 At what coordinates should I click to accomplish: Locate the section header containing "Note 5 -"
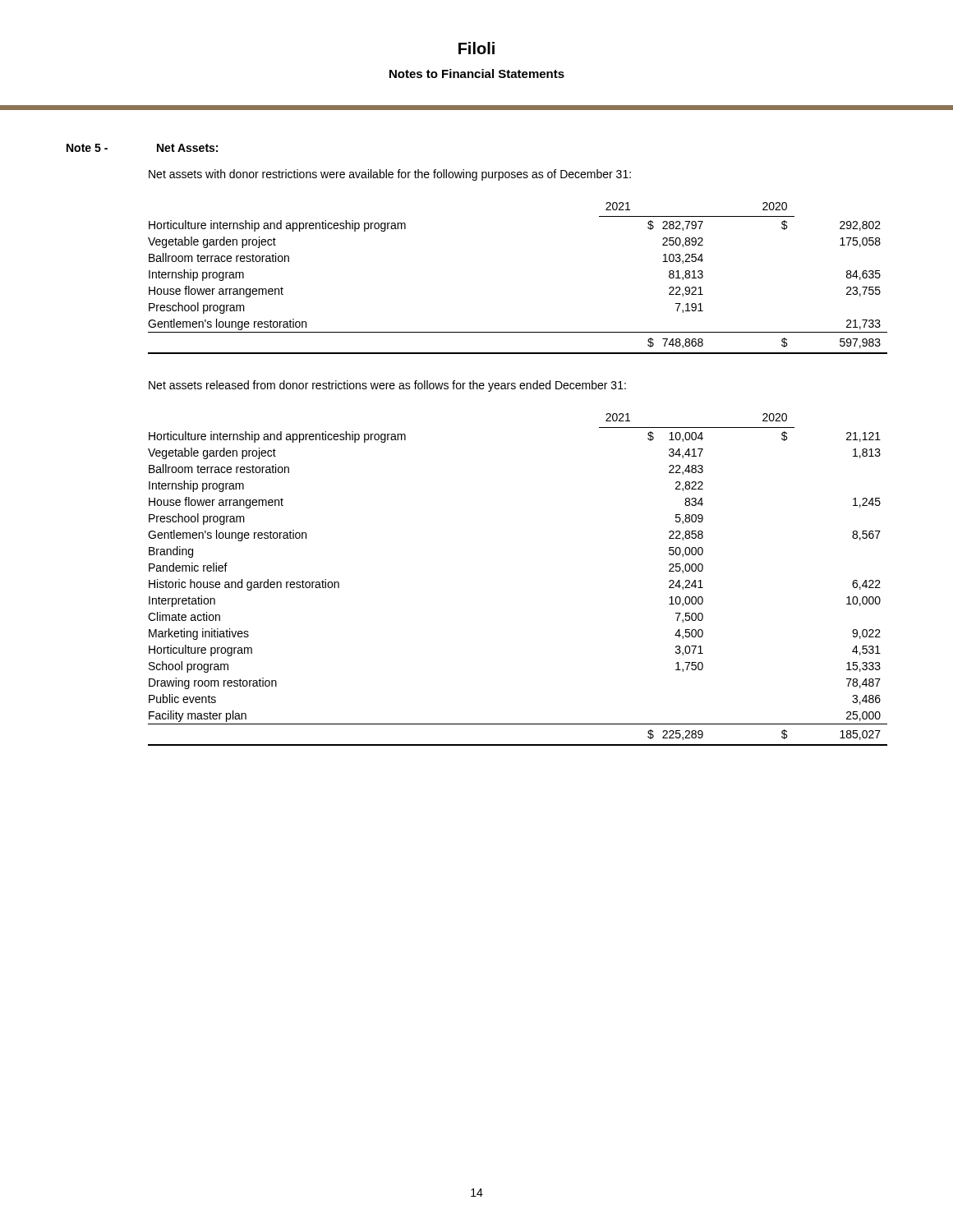88,148
